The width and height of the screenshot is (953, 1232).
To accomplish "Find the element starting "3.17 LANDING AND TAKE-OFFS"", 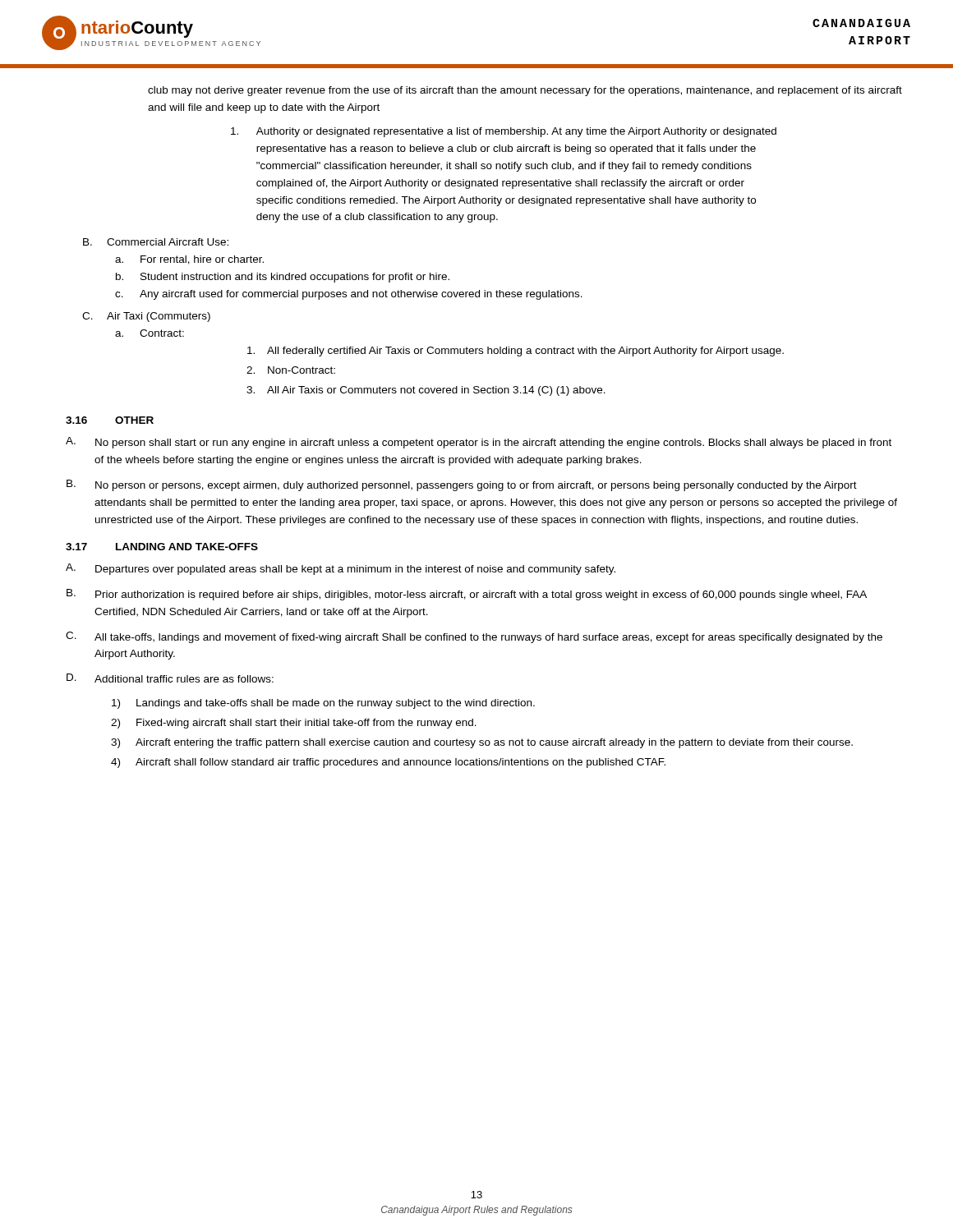I will (x=162, y=546).
